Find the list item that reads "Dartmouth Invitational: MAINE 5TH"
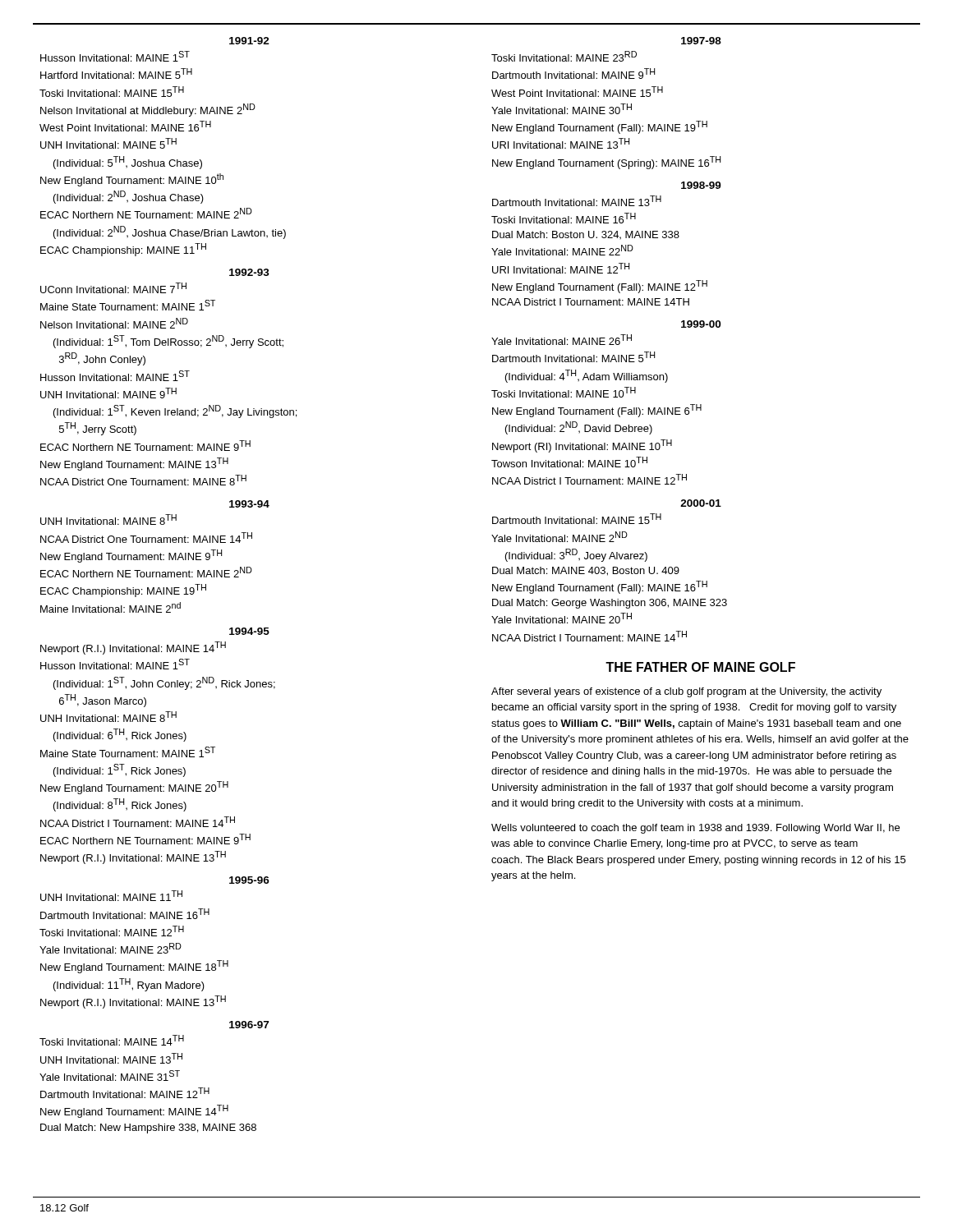Image resolution: width=953 pixels, height=1232 pixels. [574, 358]
